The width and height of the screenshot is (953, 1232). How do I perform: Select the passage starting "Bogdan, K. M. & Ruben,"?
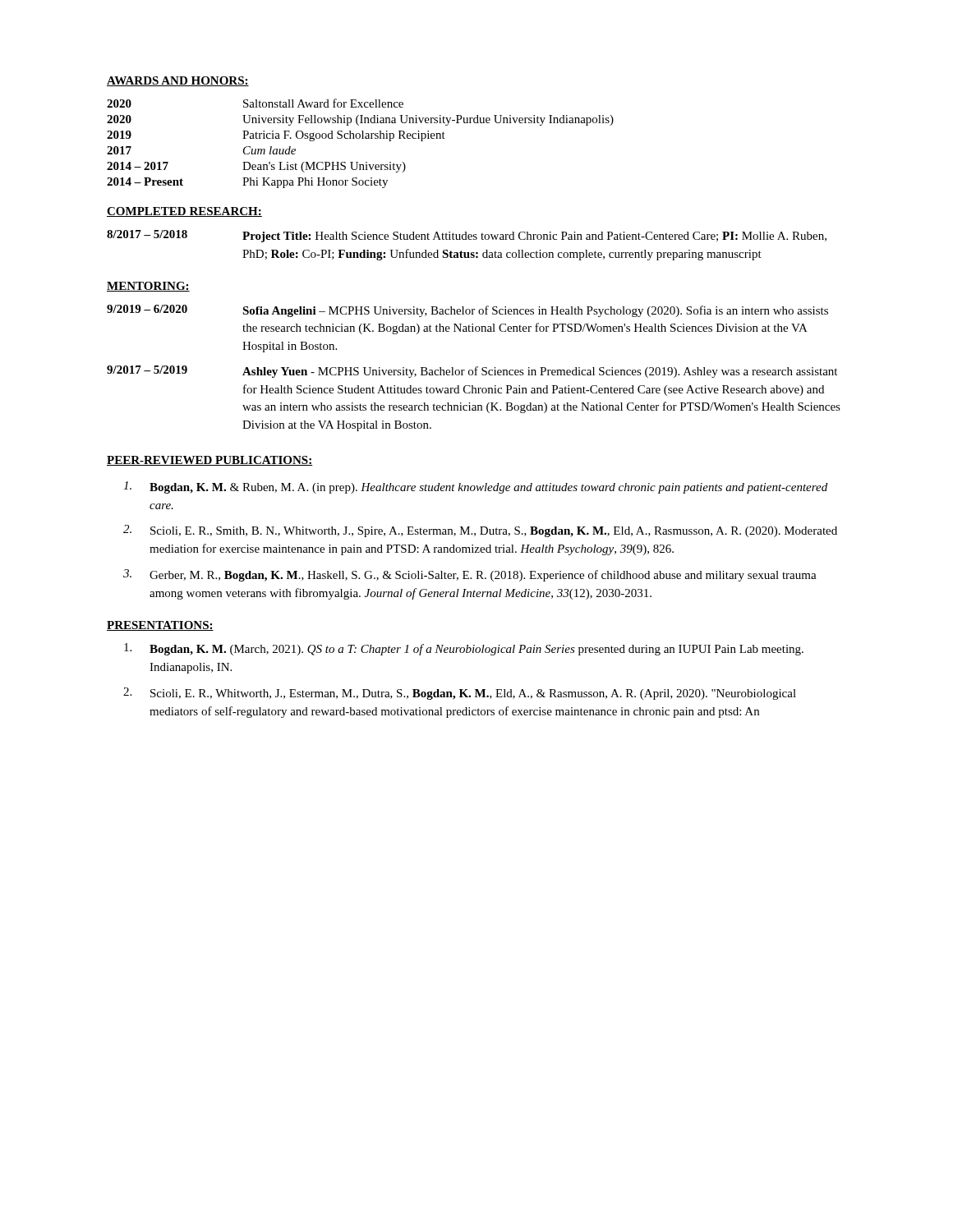pos(485,496)
